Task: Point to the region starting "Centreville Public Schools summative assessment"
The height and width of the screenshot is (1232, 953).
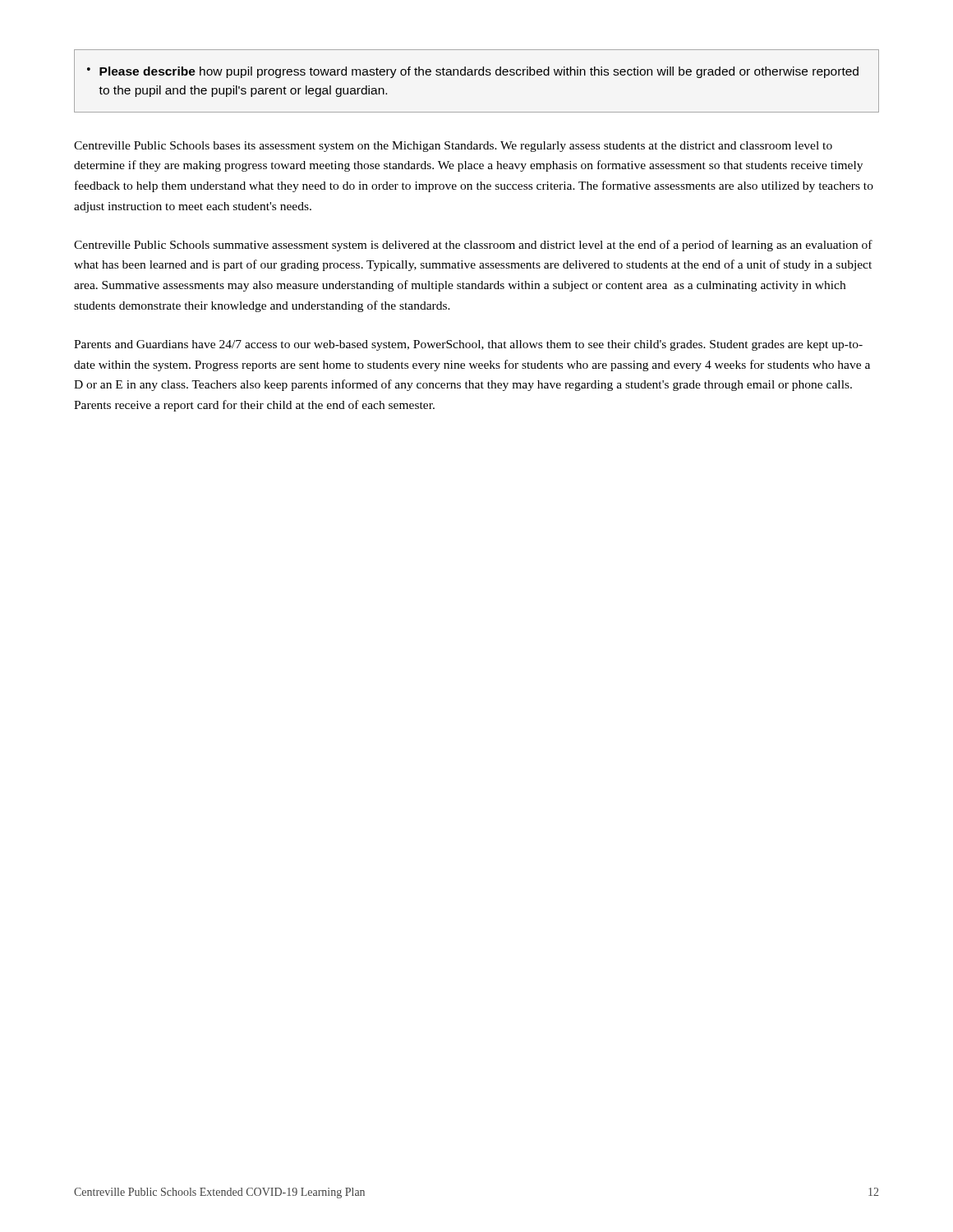Action: coord(473,275)
